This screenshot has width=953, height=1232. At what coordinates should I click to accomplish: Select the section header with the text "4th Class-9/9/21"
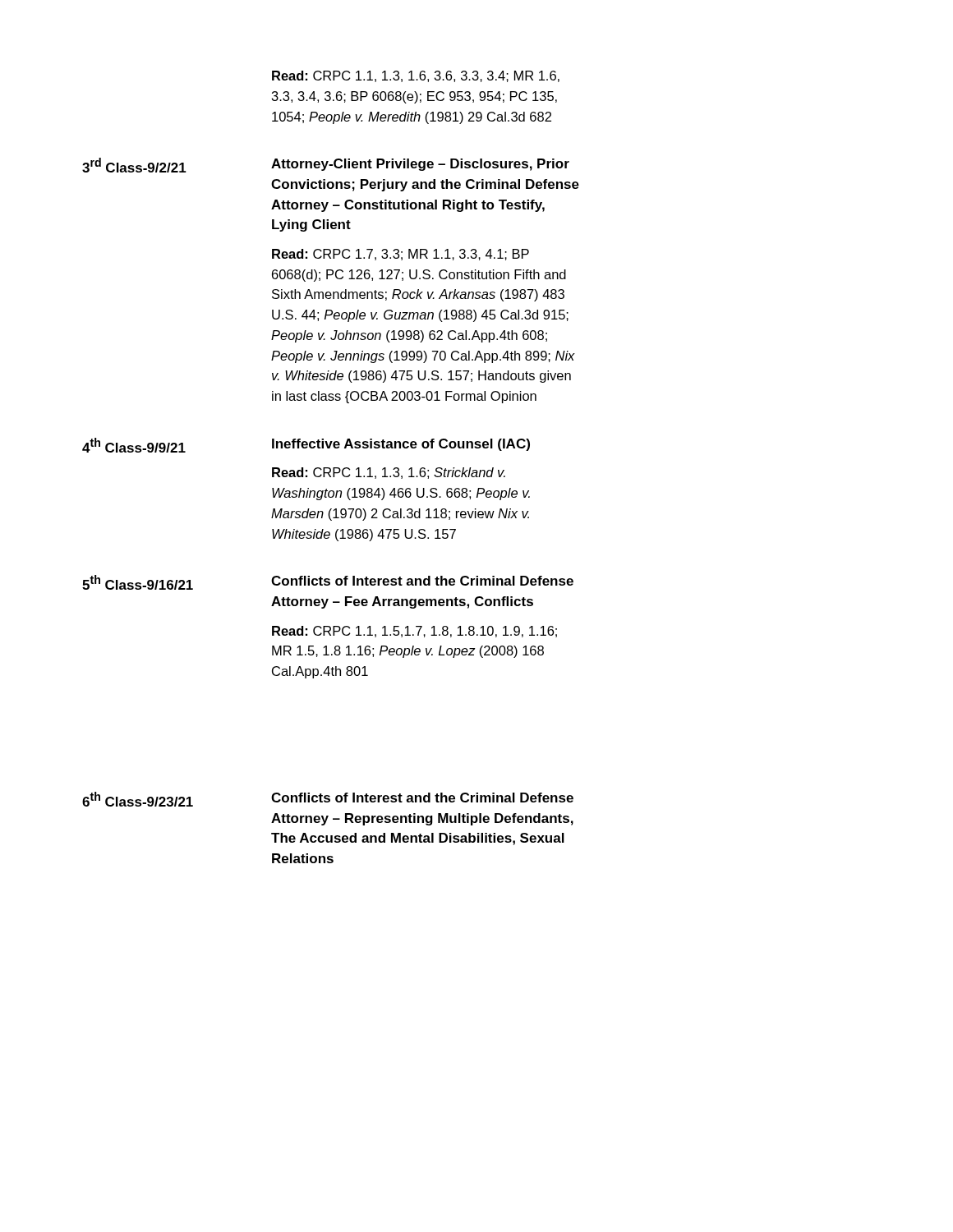[x=134, y=446]
